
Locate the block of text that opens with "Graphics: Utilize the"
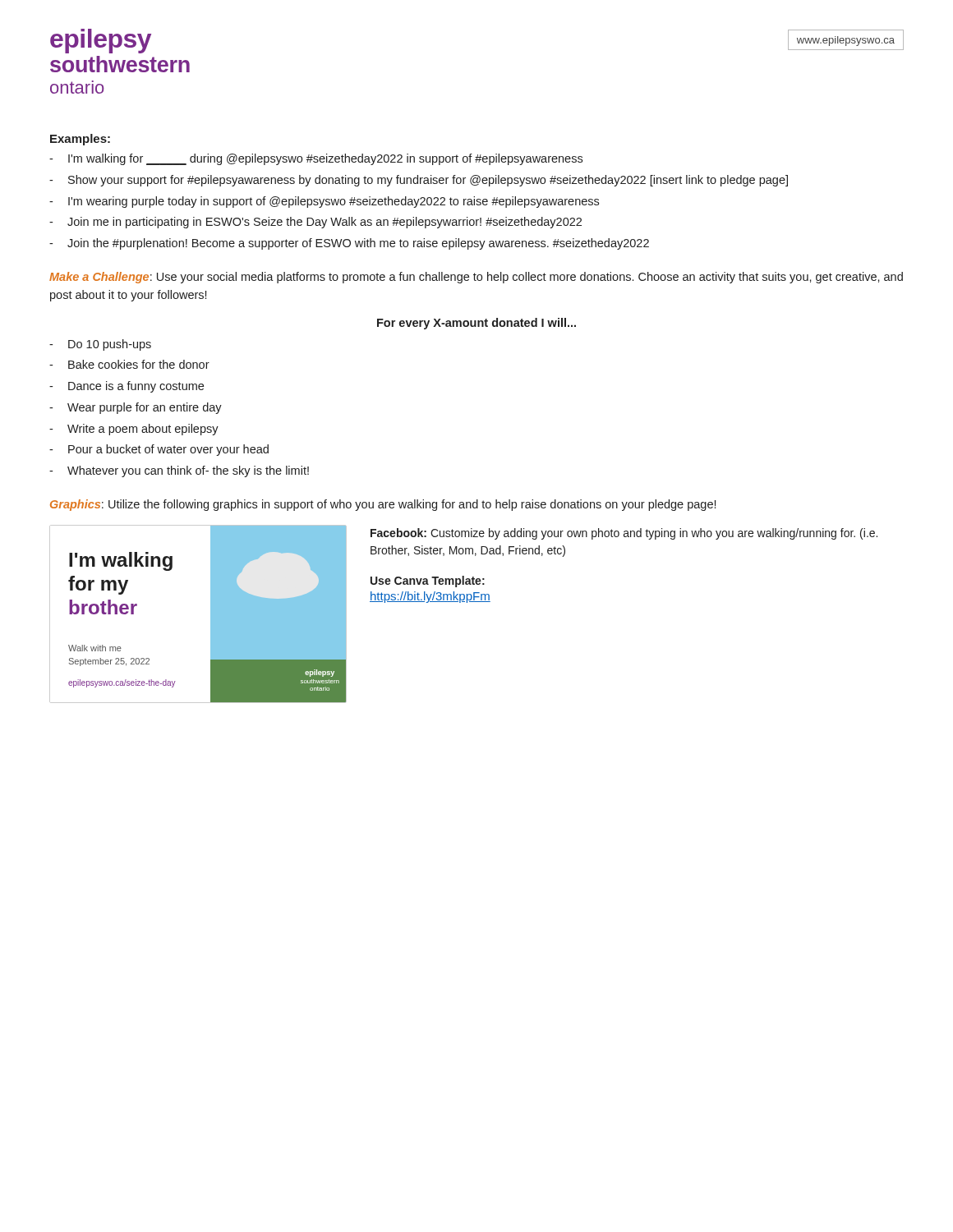(383, 504)
